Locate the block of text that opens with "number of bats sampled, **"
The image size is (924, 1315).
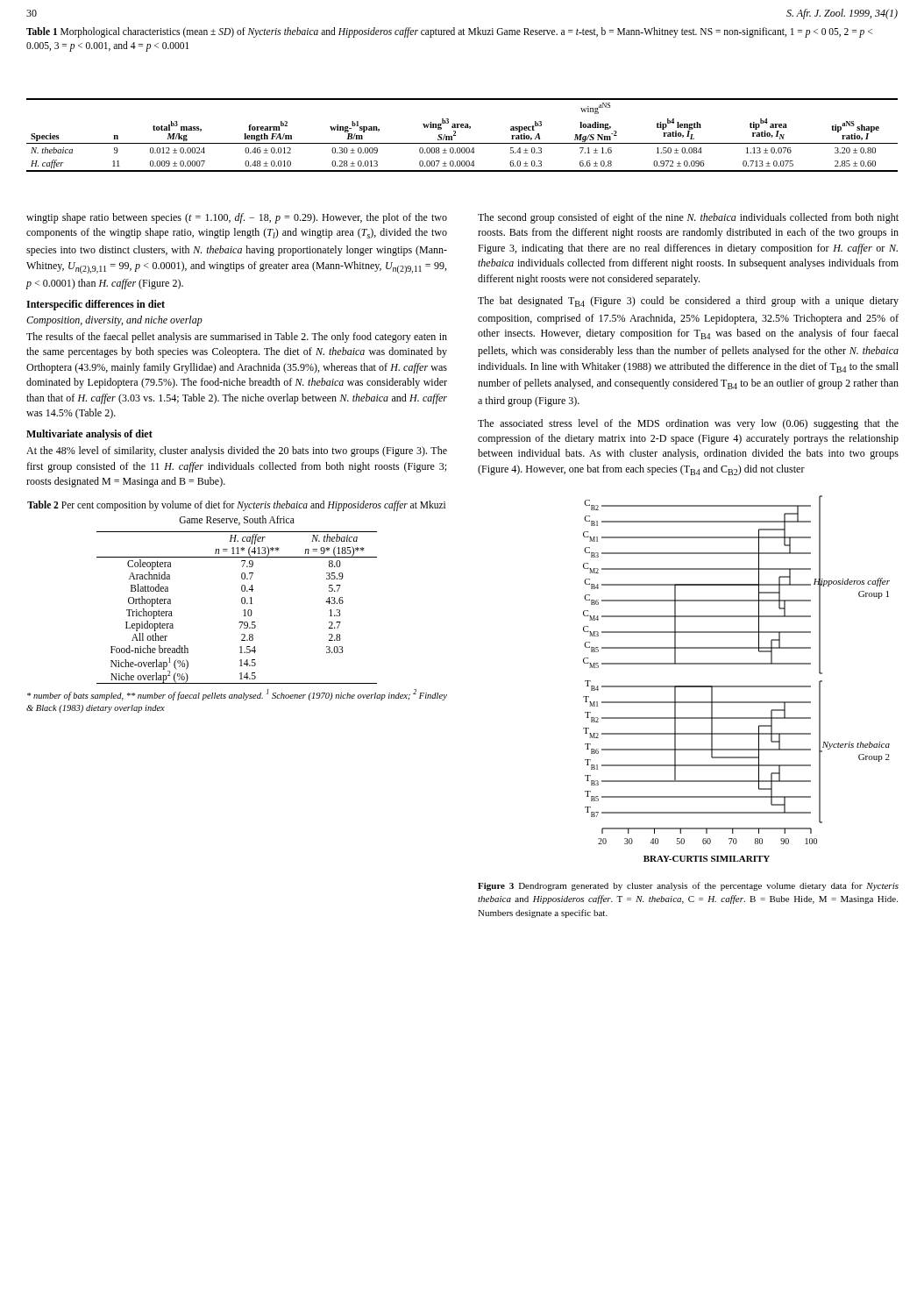tap(237, 701)
